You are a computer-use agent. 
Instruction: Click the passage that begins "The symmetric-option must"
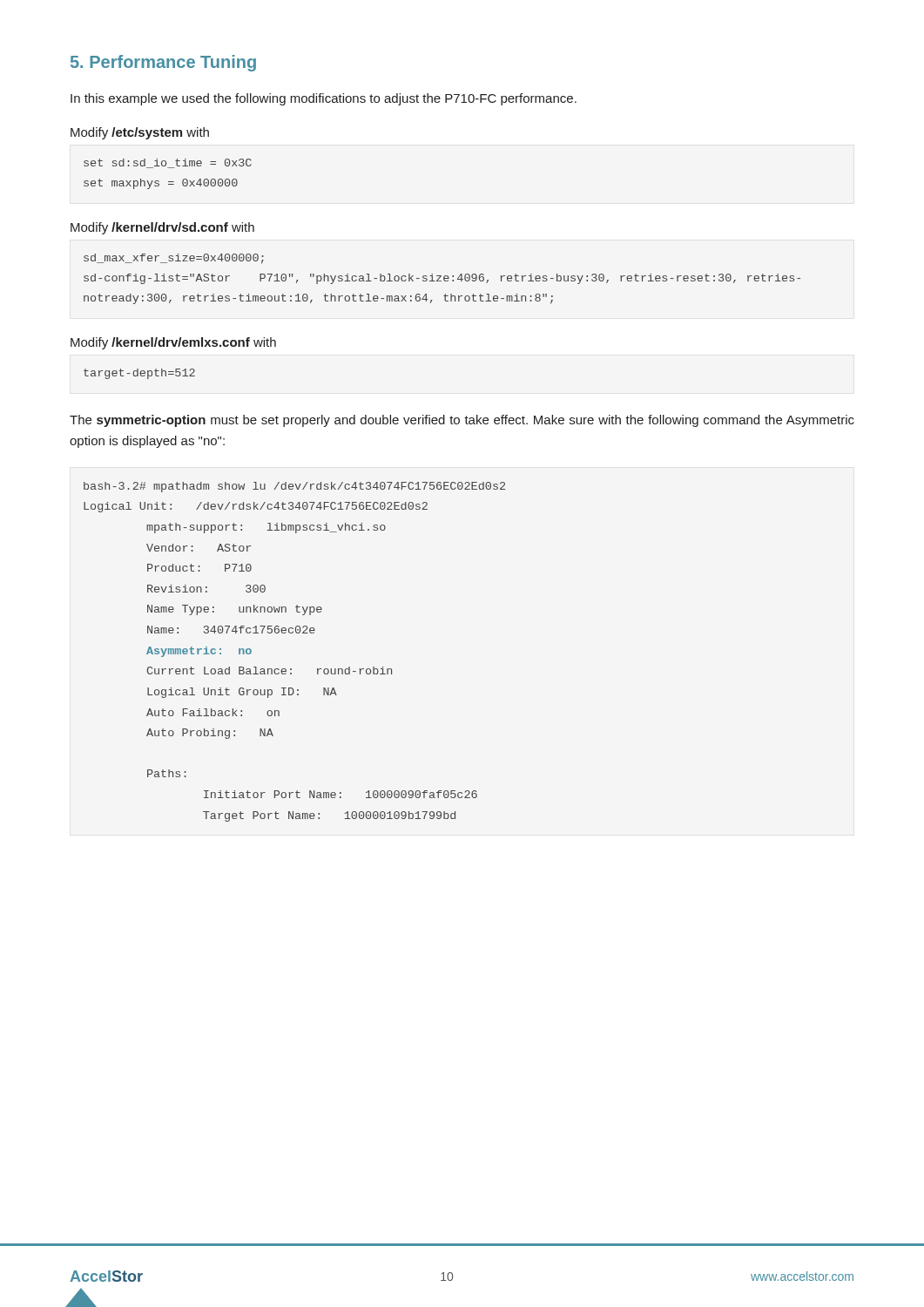pyautogui.click(x=462, y=430)
